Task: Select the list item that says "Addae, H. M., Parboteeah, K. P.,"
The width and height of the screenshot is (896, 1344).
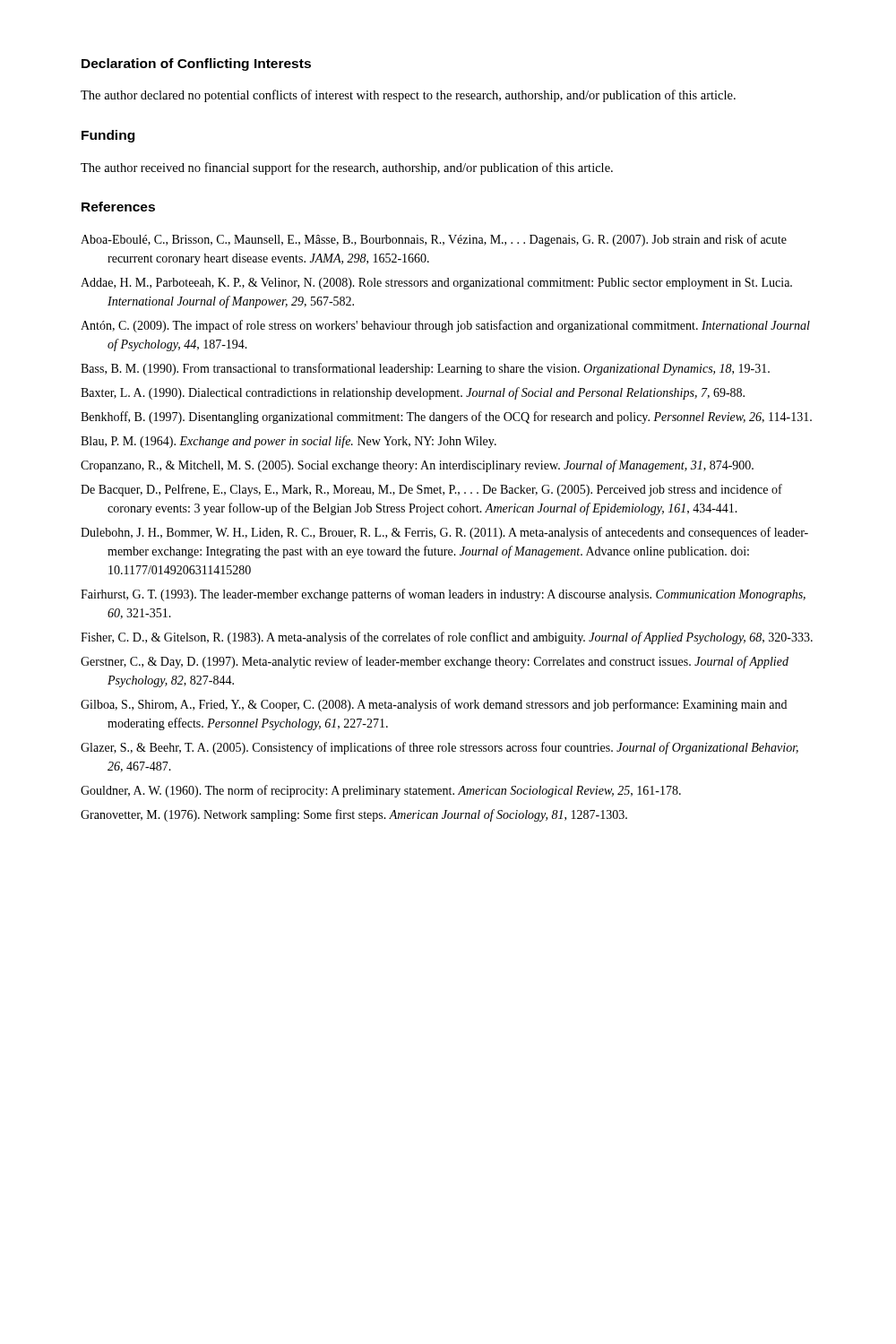Action: click(437, 292)
